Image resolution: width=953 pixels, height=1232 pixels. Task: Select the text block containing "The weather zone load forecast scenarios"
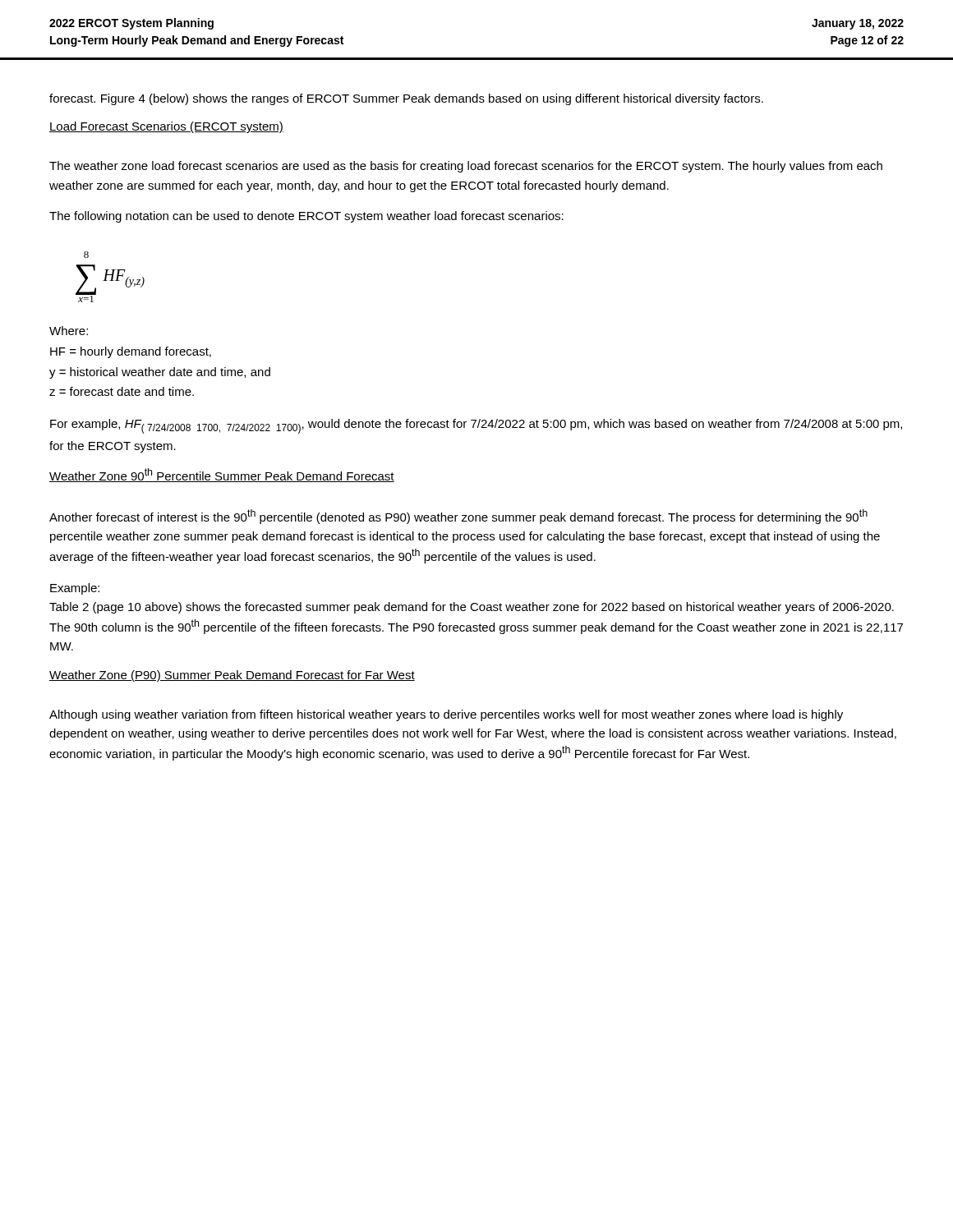point(466,175)
